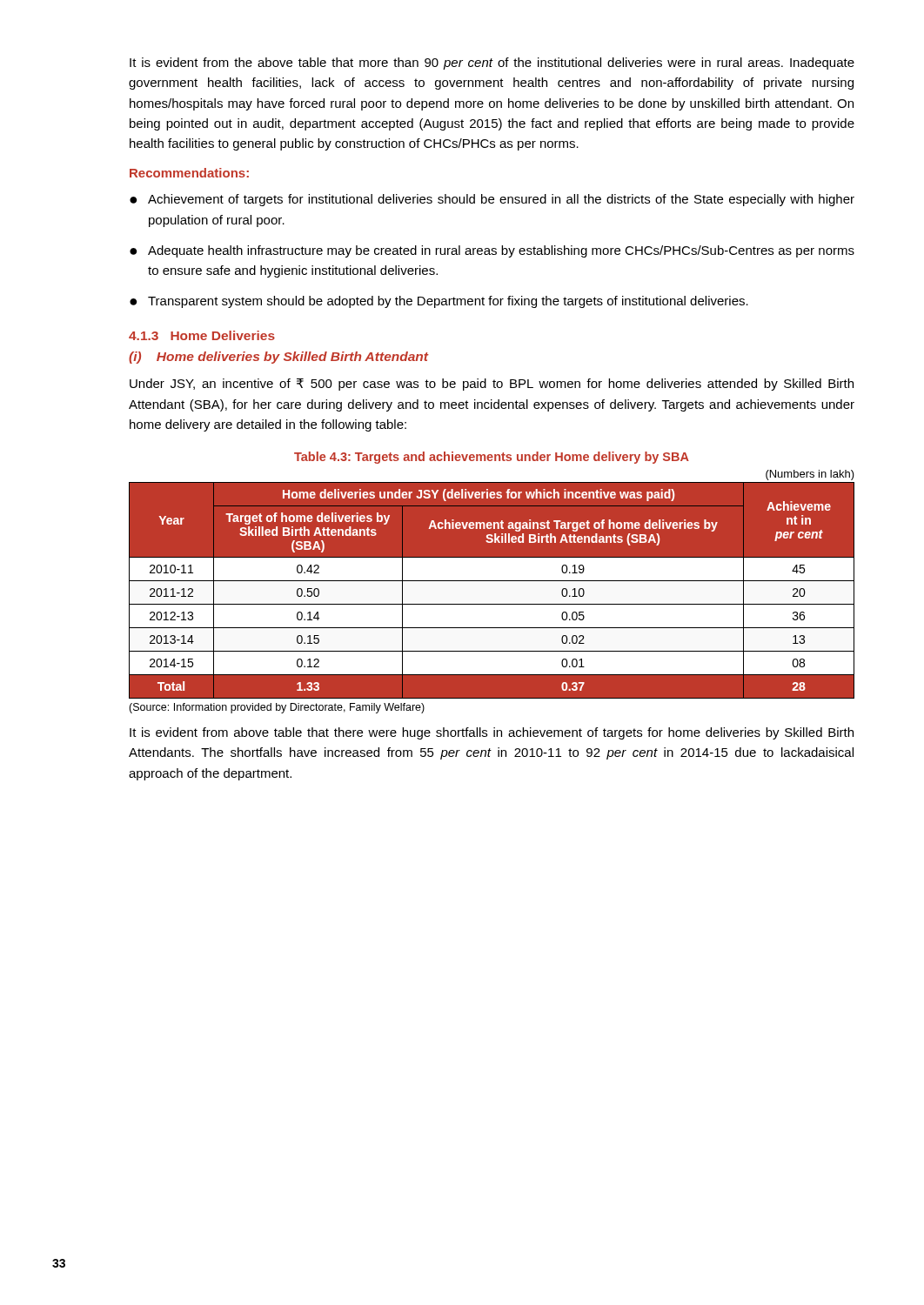Locate the block of text that opens with "● Achievement of targets for"
Image resolution: width=924 pixels, height=1305 pixels.
492,209
